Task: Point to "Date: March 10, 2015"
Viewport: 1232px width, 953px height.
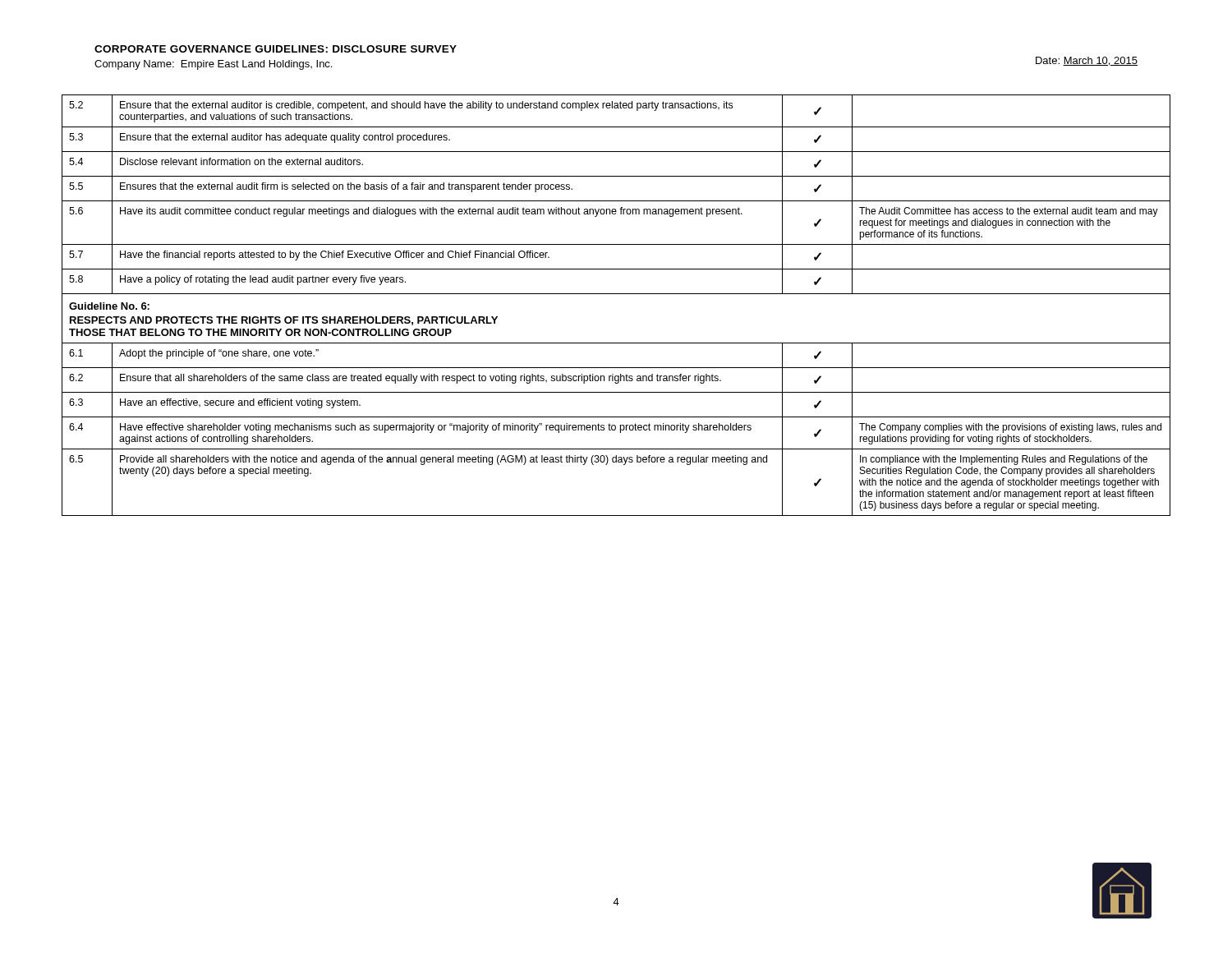Action: [1086, 60]
